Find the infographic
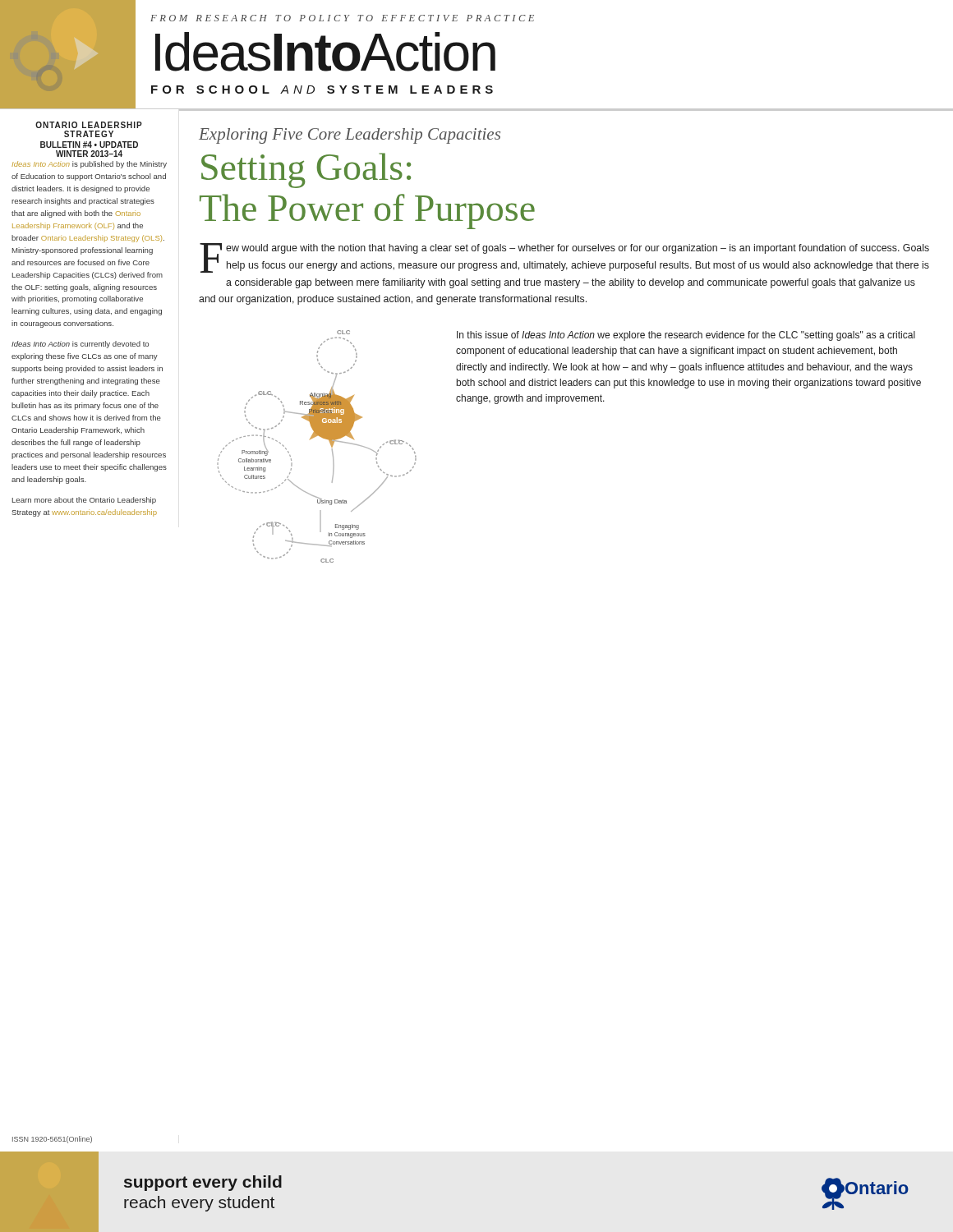Image resolution: width=953 pixels, height=1232 pixels. [x=324, y=451]
